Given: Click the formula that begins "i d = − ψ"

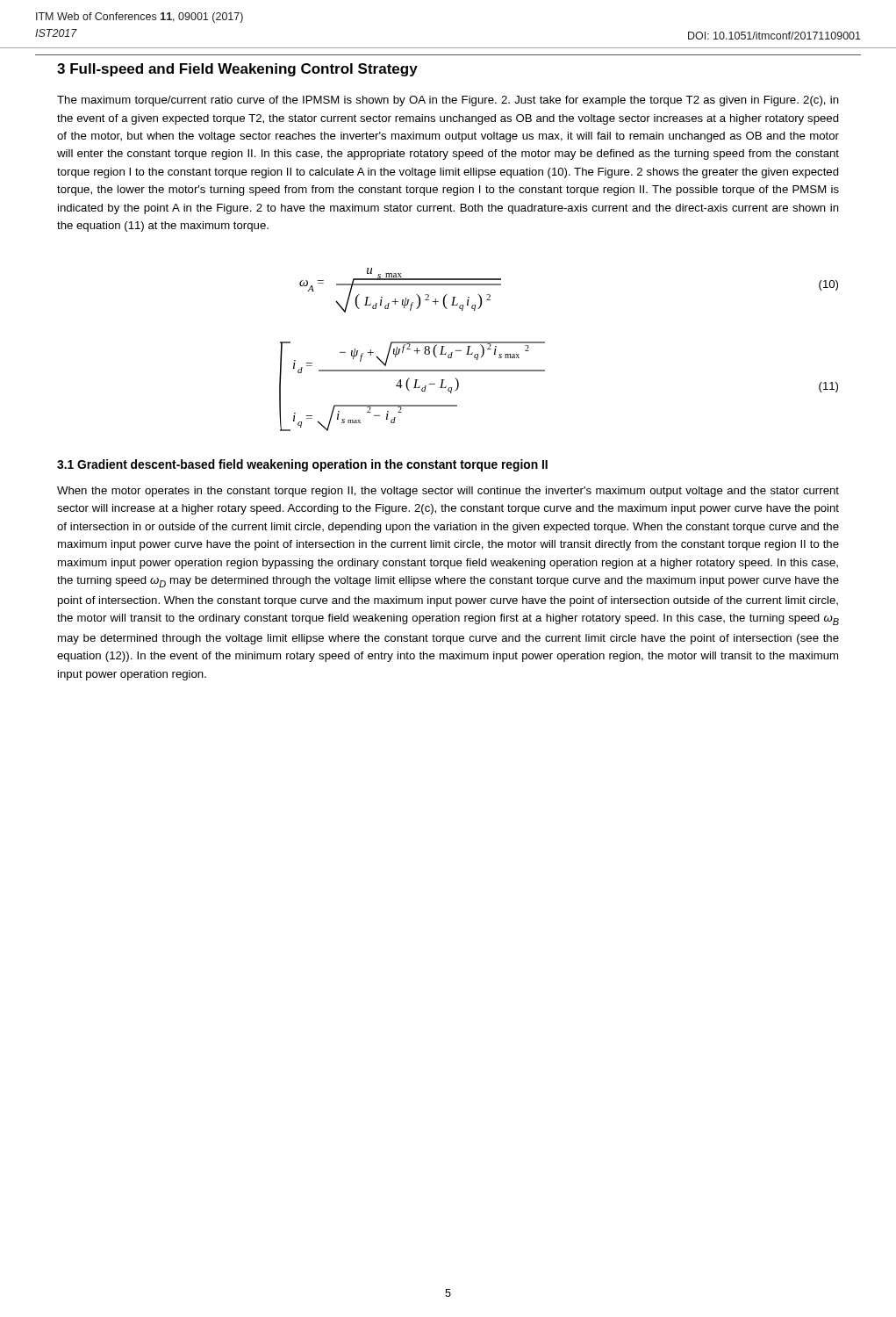Looking at the screenshot, I should (556, 386).
